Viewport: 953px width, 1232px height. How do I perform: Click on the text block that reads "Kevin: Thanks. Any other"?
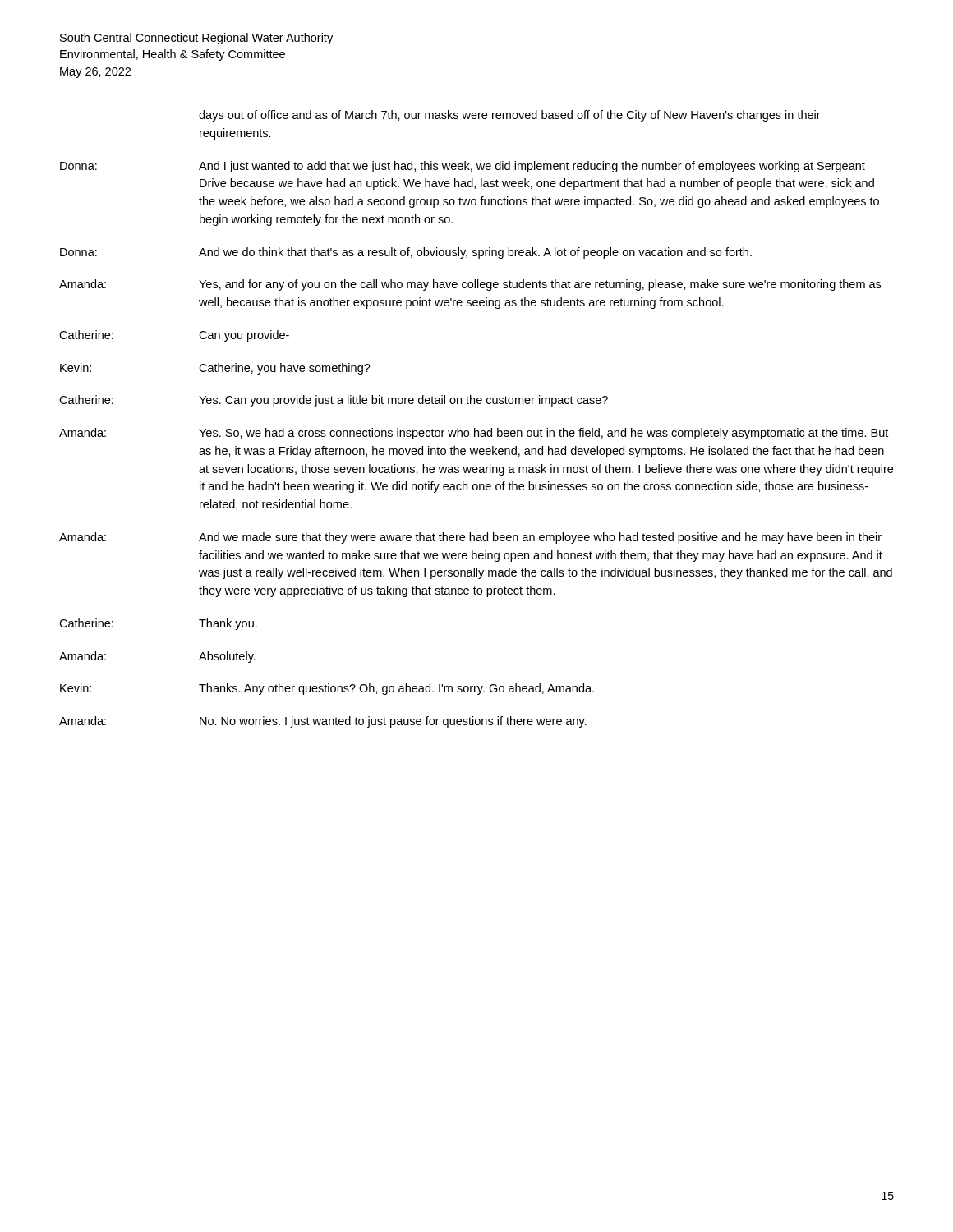tap(476, 689)
